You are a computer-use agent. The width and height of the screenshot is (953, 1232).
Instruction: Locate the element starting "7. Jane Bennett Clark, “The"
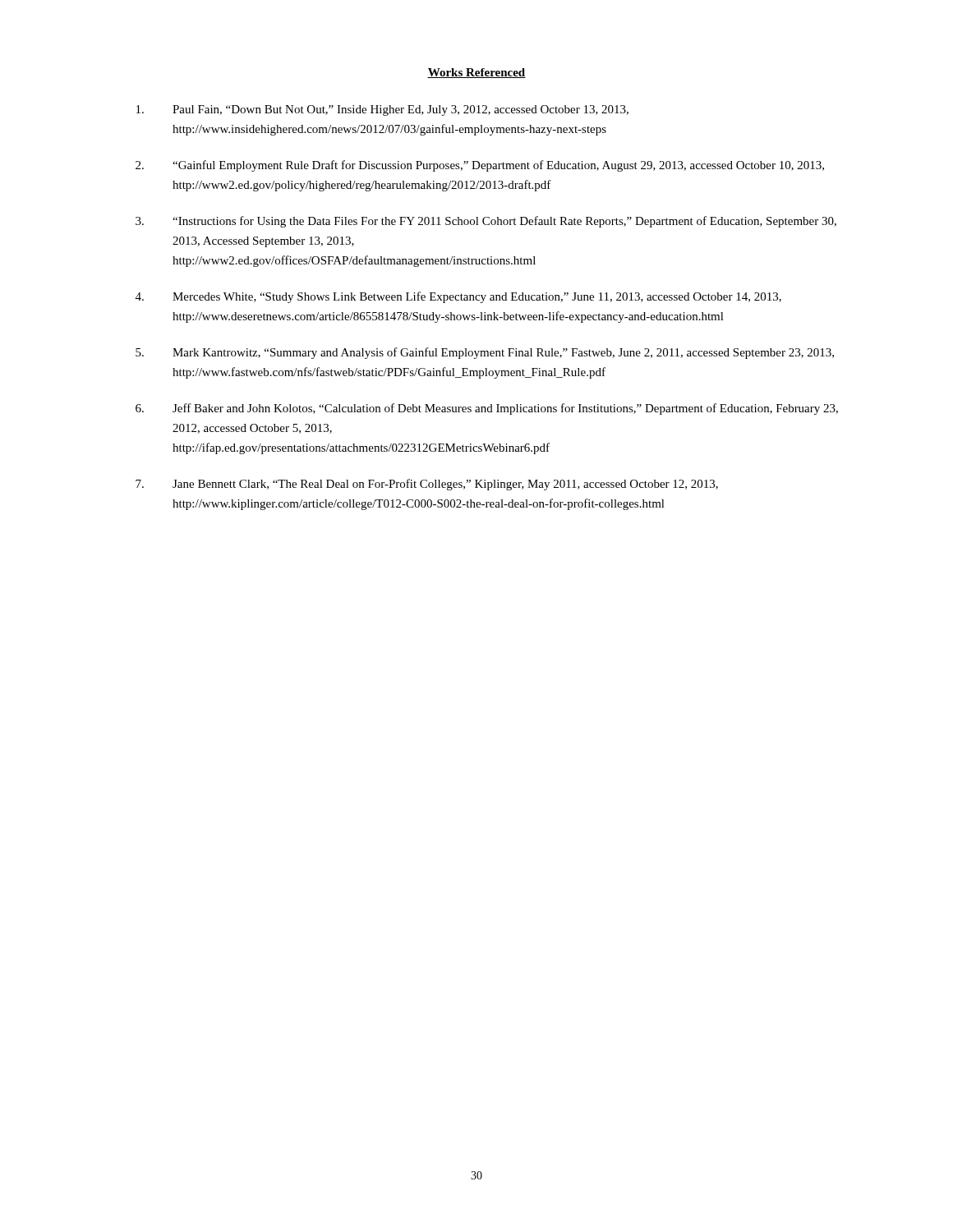tap(476, 494)
